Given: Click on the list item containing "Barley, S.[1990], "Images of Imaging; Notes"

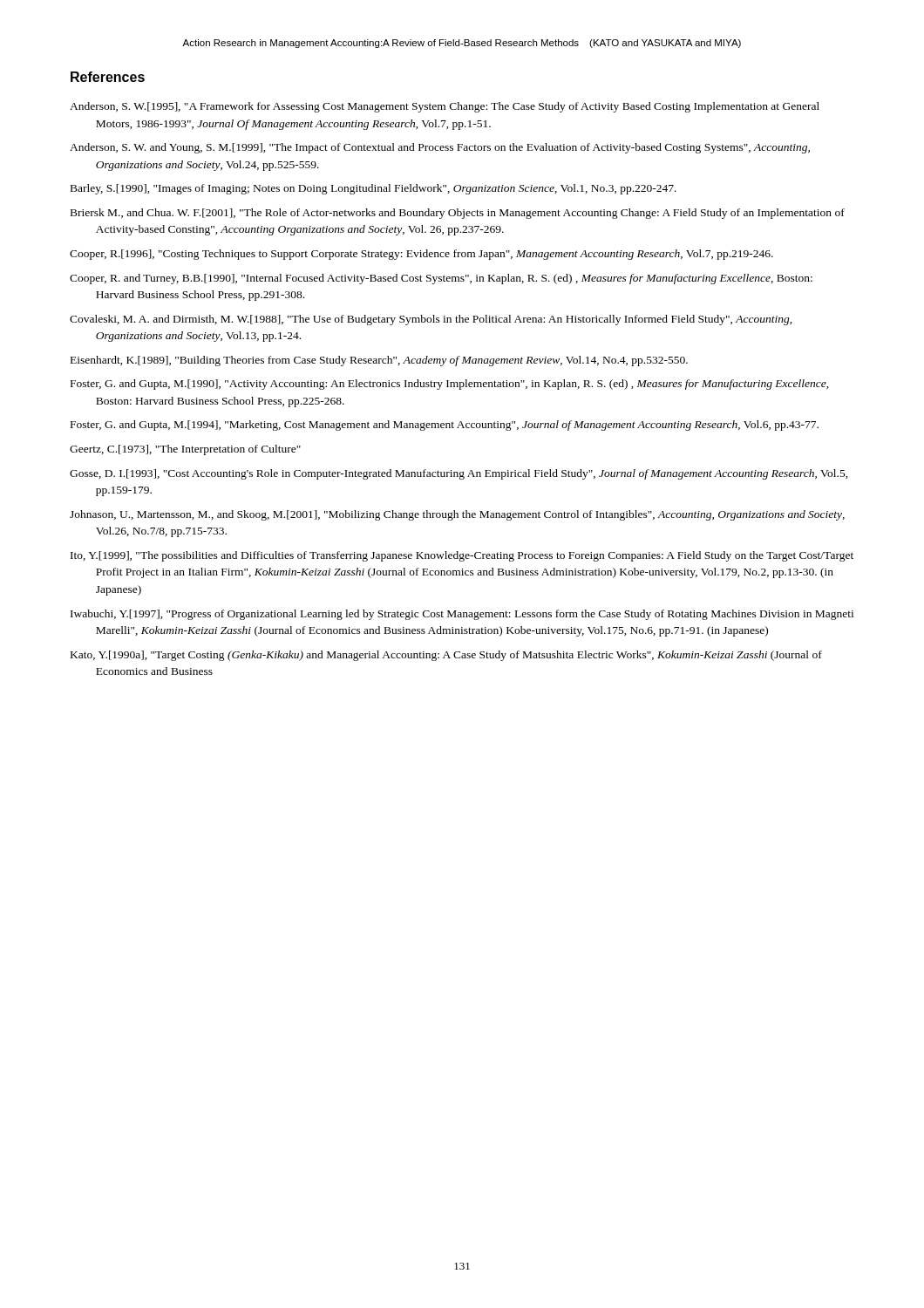Looking at the screenshot, I should pyautogui.click(x=373, y=188).
